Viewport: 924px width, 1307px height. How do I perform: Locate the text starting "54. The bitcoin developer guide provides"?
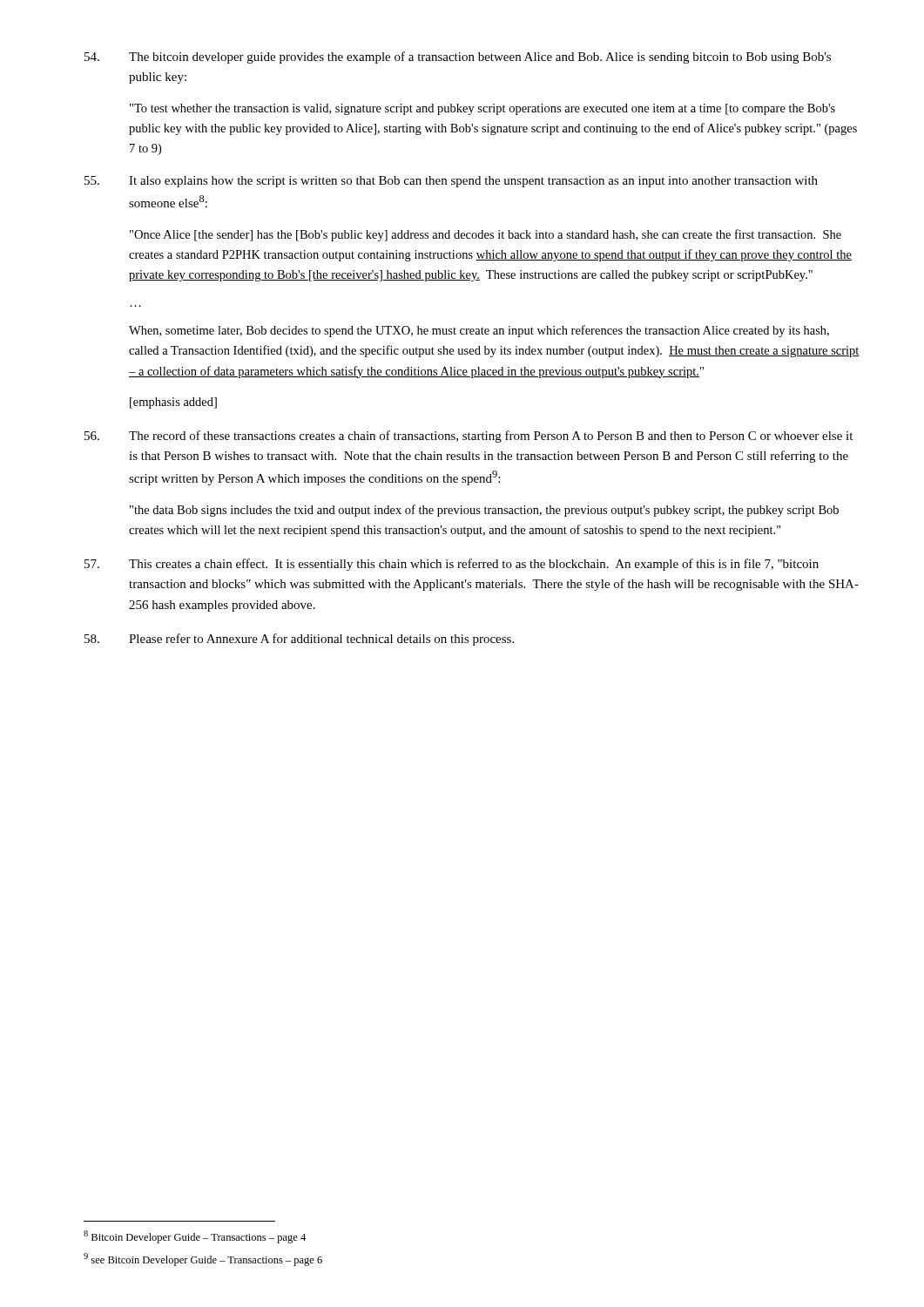click(472, 67)
